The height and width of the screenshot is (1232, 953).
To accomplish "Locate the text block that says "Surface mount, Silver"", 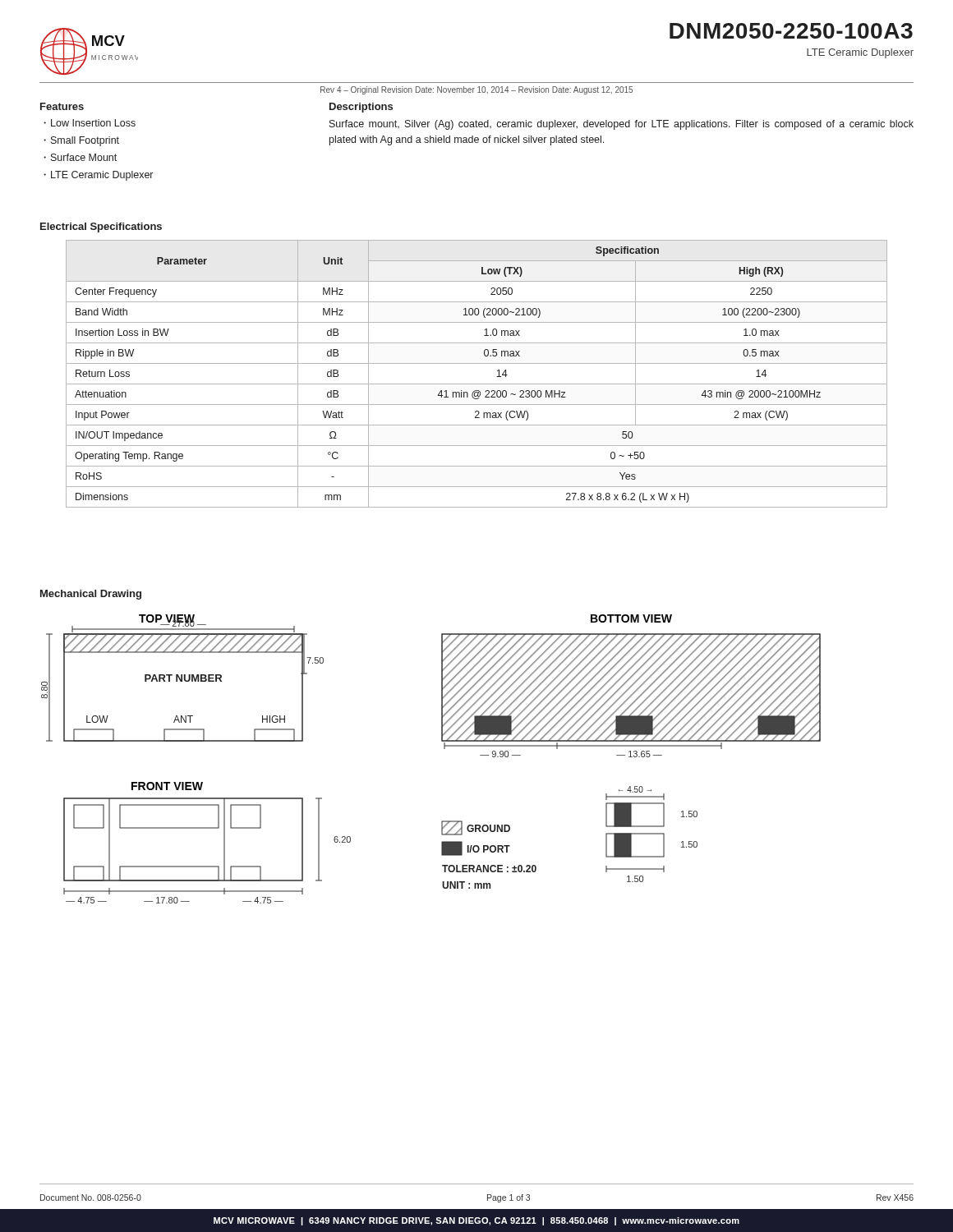I will (x=621, y=132).
